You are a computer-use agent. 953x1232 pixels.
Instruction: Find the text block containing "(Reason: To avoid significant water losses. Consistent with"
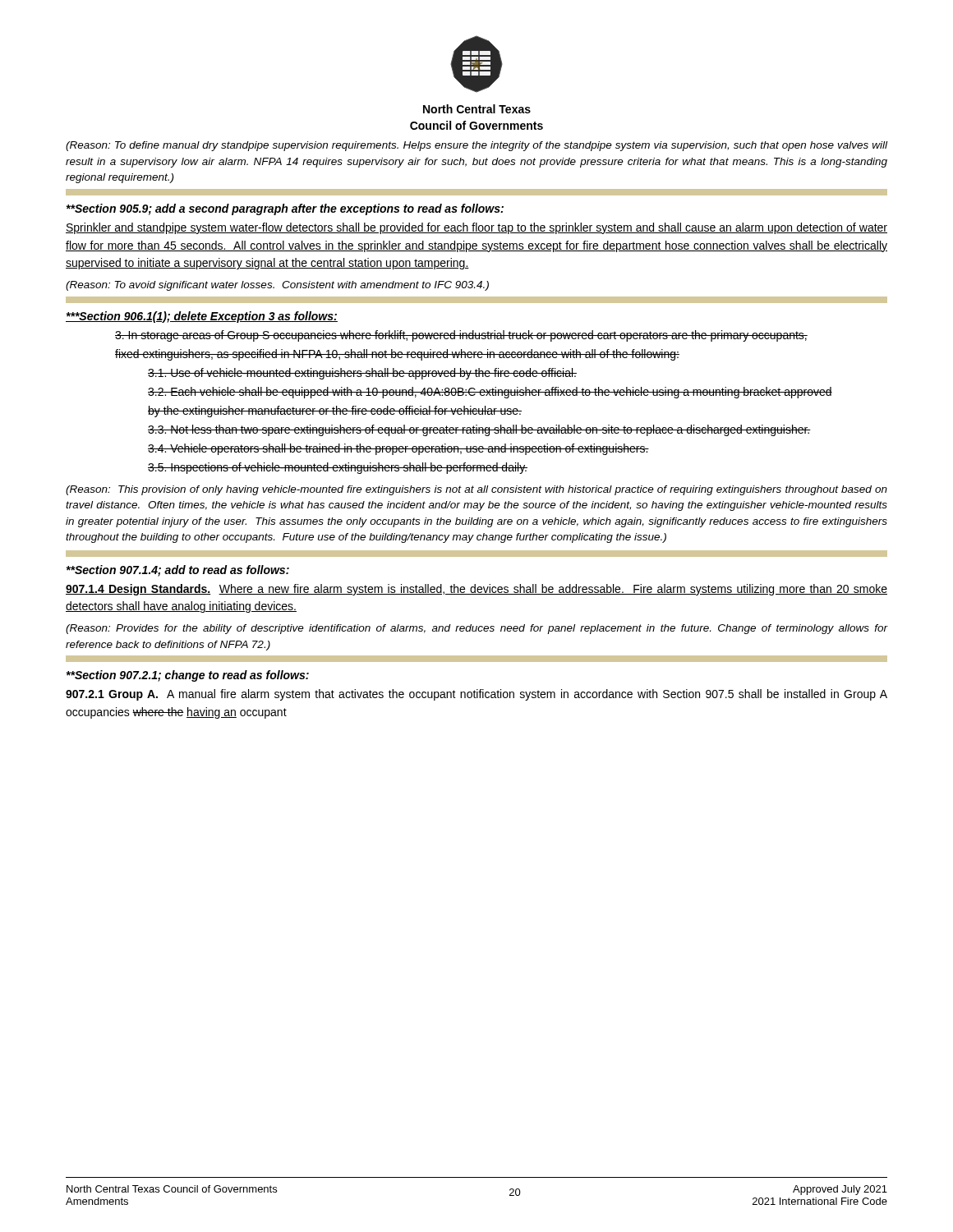click(278, 285)
